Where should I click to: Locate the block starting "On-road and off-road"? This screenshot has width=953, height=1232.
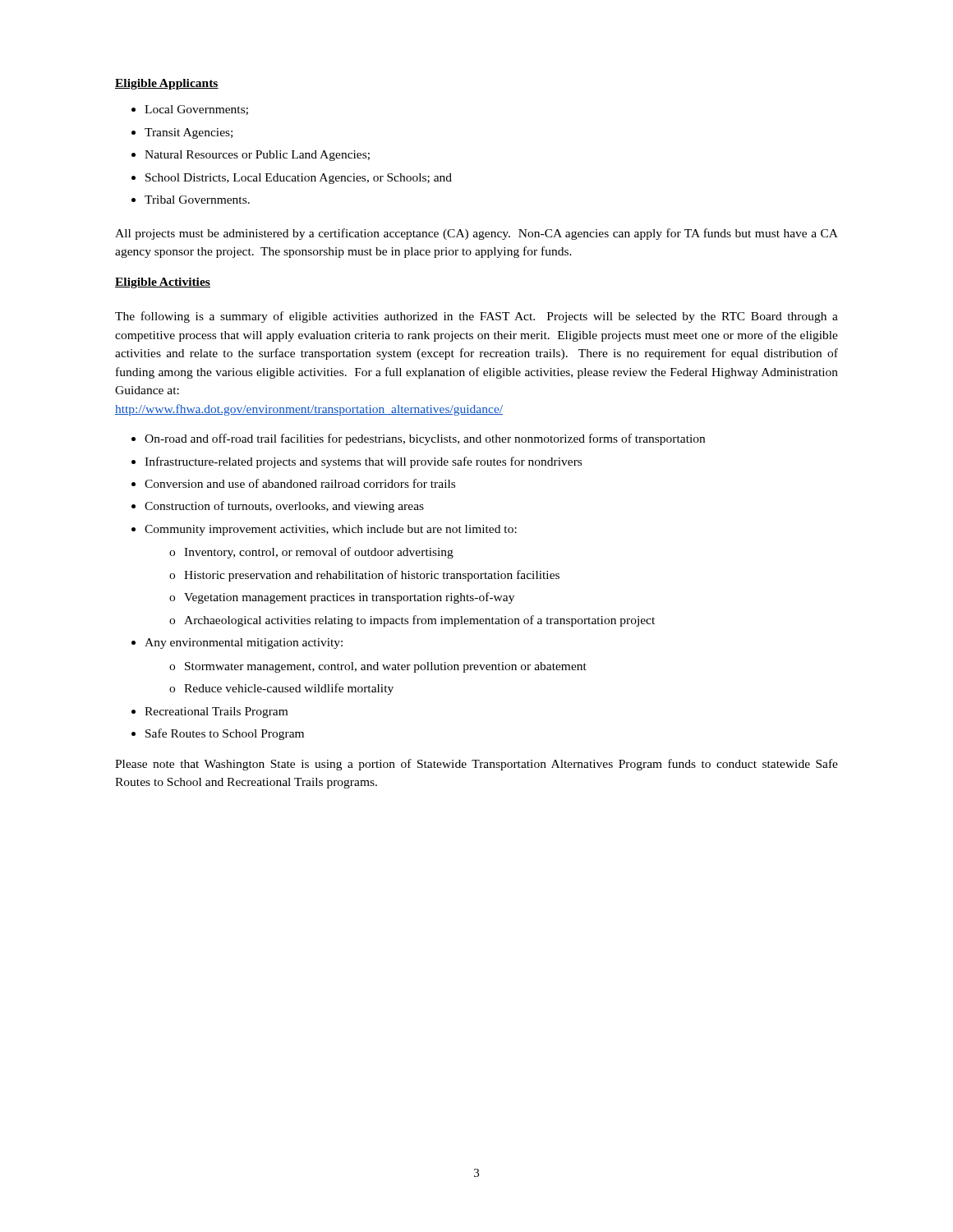[x=425, y=438]
